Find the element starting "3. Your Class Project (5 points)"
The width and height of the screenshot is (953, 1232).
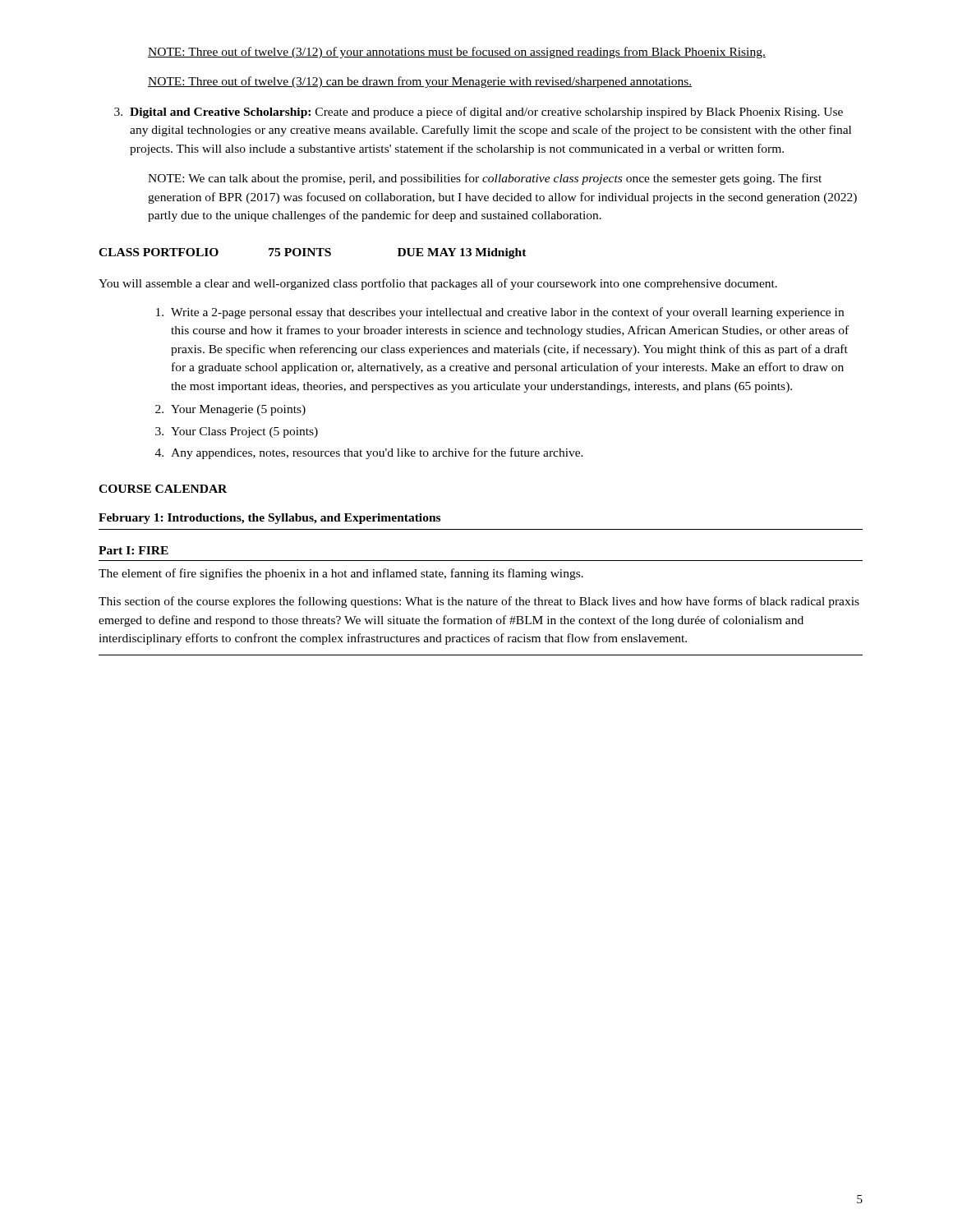237,432
